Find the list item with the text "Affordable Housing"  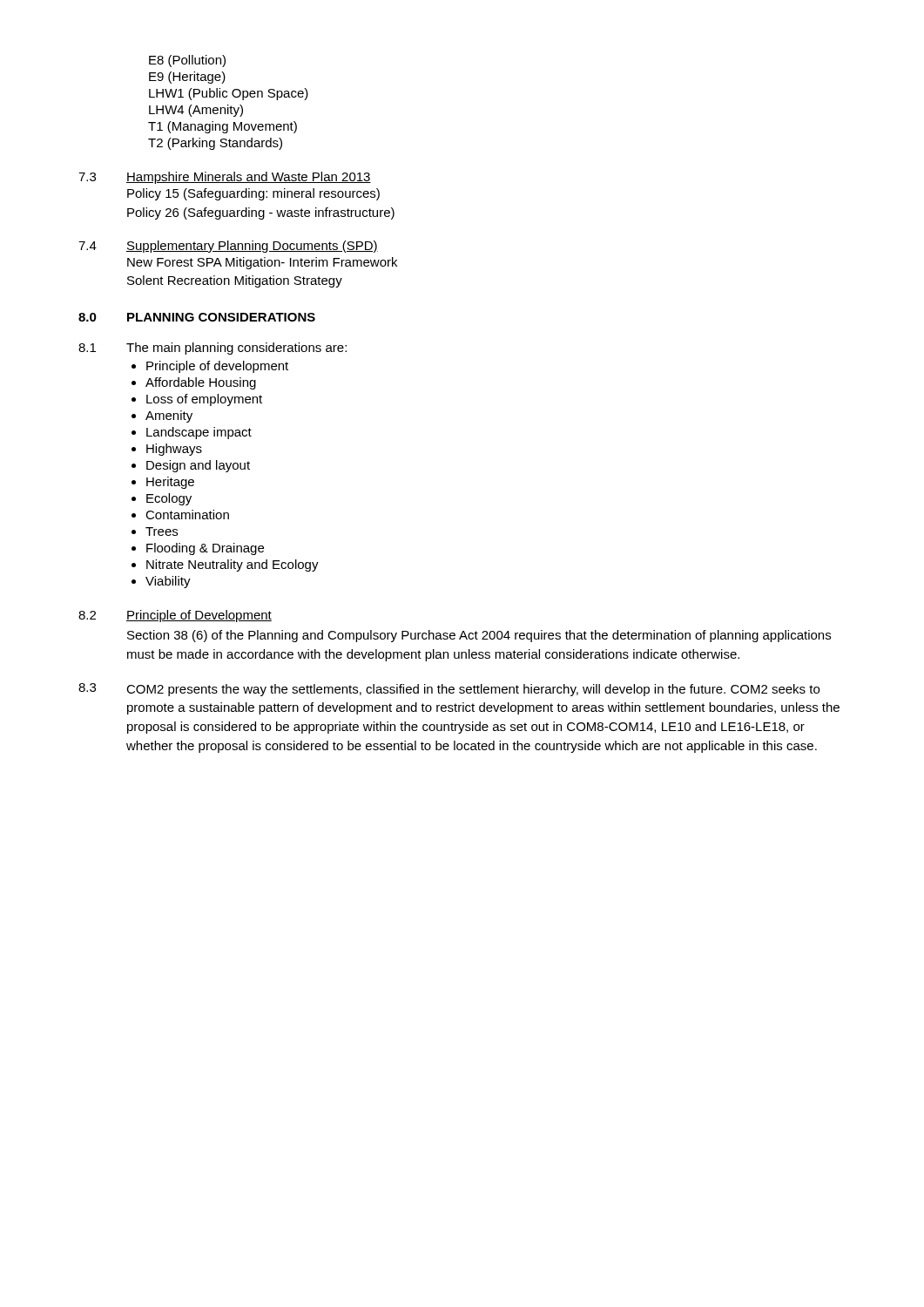point(201,382)
